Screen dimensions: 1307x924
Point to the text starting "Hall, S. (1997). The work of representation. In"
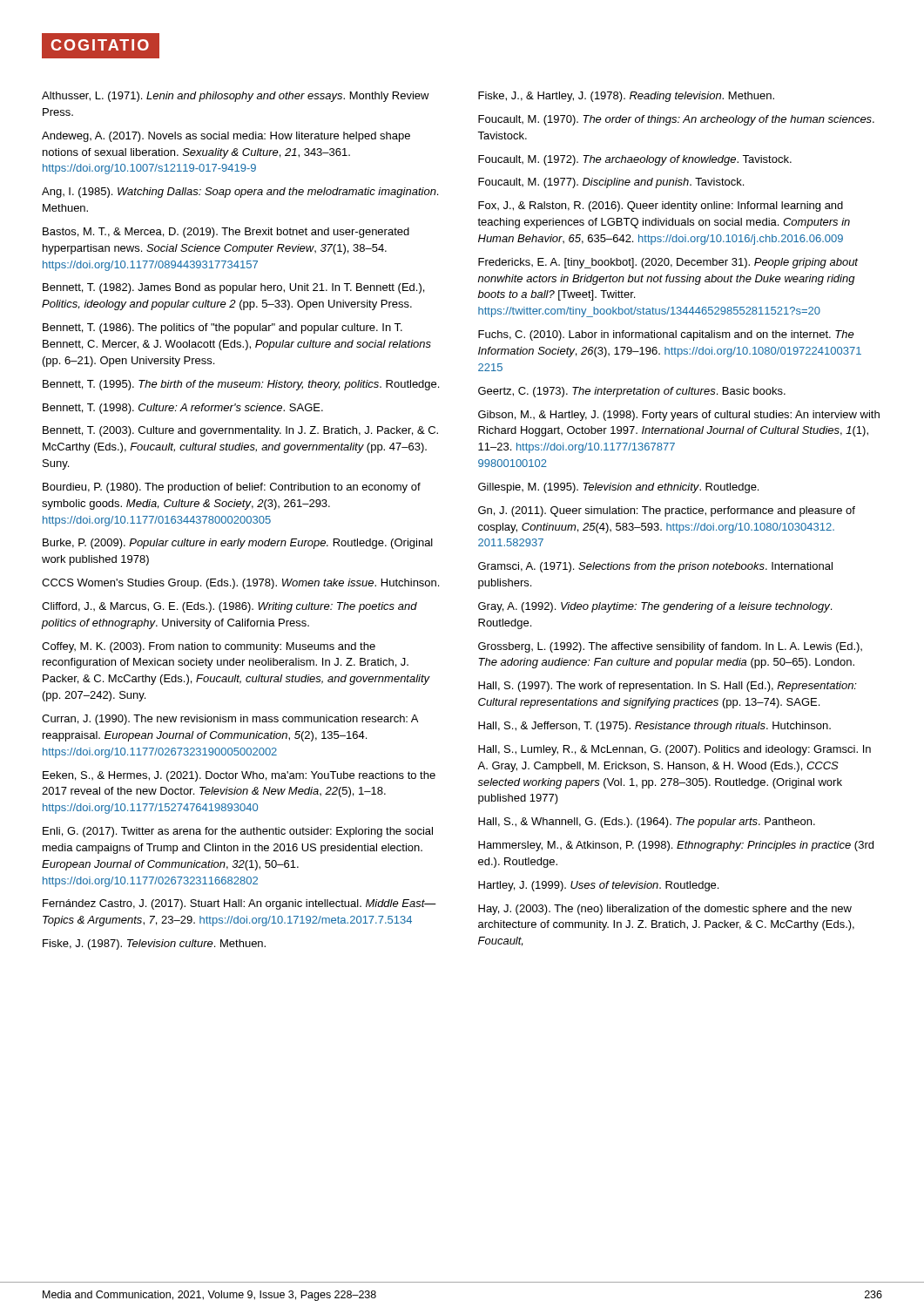click(667, 694)
